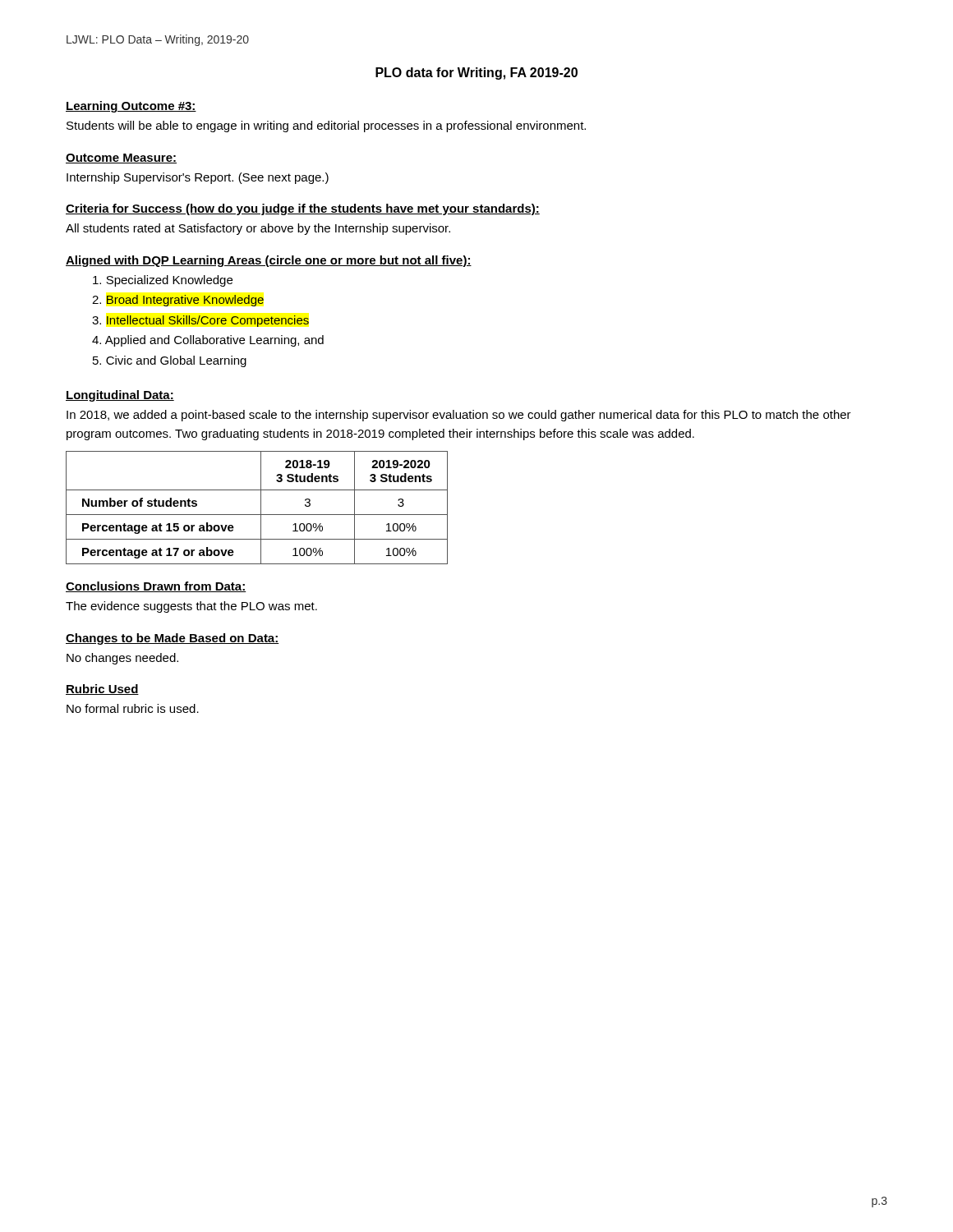Click on the list item with the text "4. Applied and Collaborative Learning, and"

pos(208,340)
